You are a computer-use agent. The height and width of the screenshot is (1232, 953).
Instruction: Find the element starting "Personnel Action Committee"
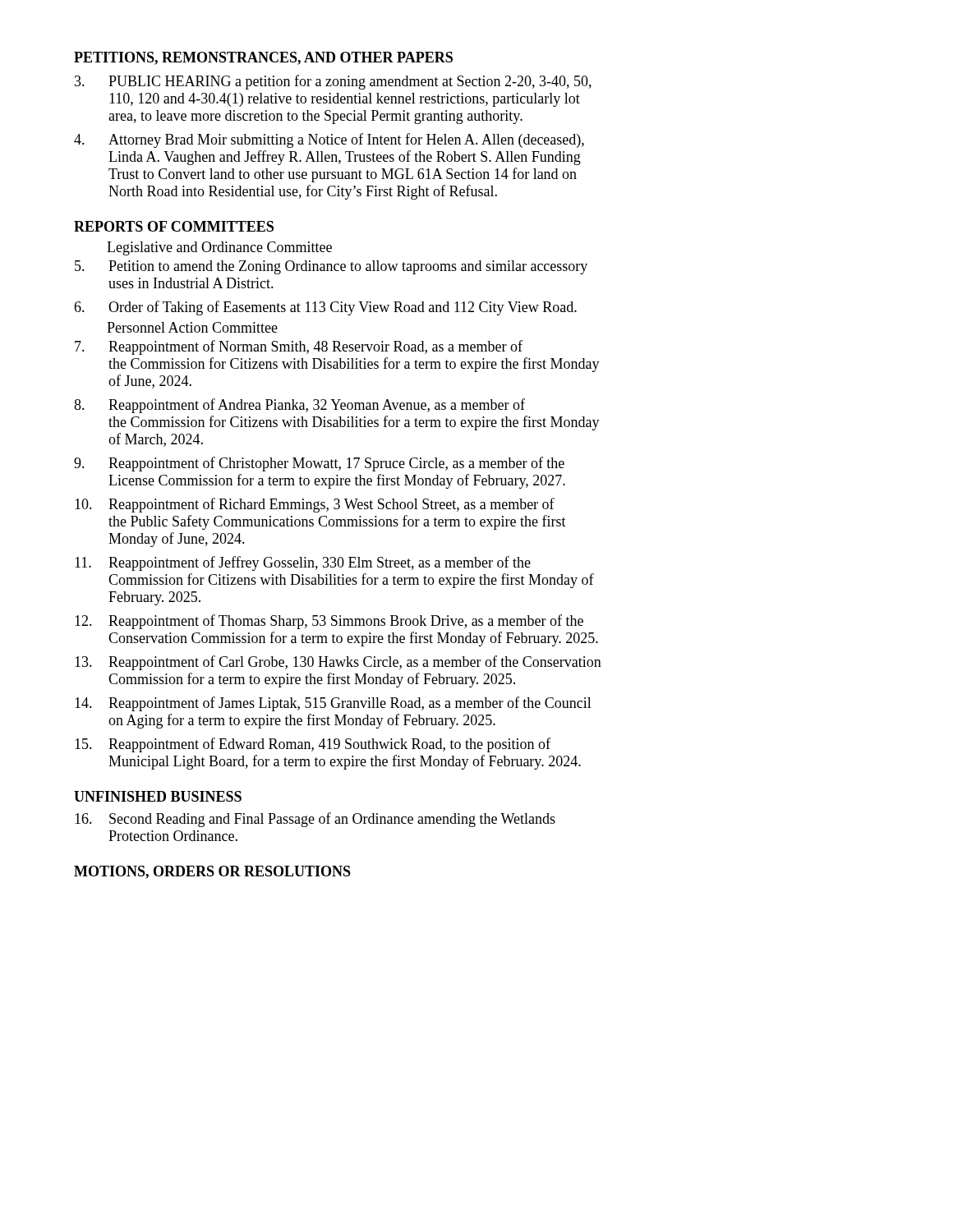[192, 328]
